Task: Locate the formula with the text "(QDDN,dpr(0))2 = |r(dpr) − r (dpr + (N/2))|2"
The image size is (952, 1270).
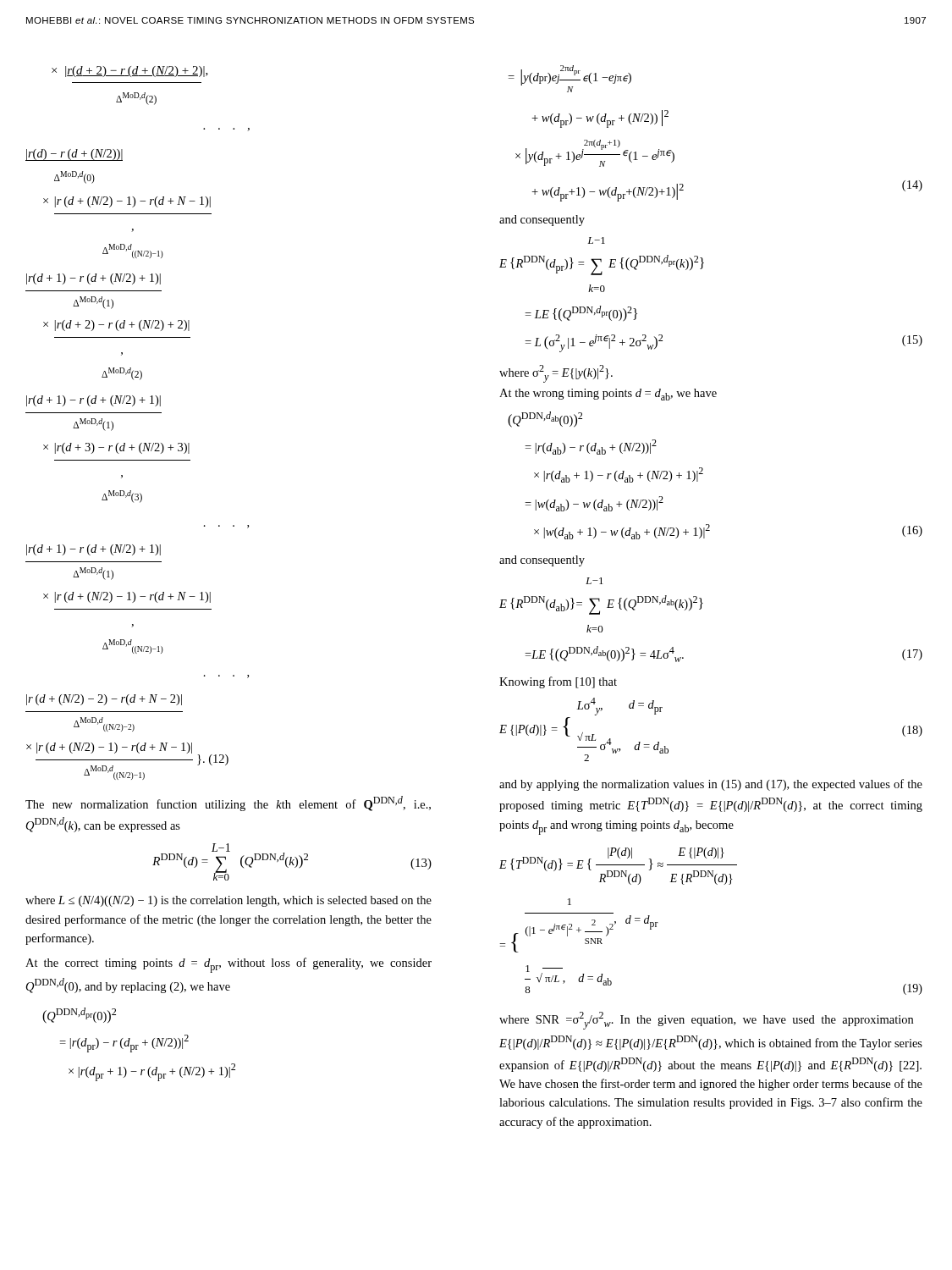Action: (79, 1016)
